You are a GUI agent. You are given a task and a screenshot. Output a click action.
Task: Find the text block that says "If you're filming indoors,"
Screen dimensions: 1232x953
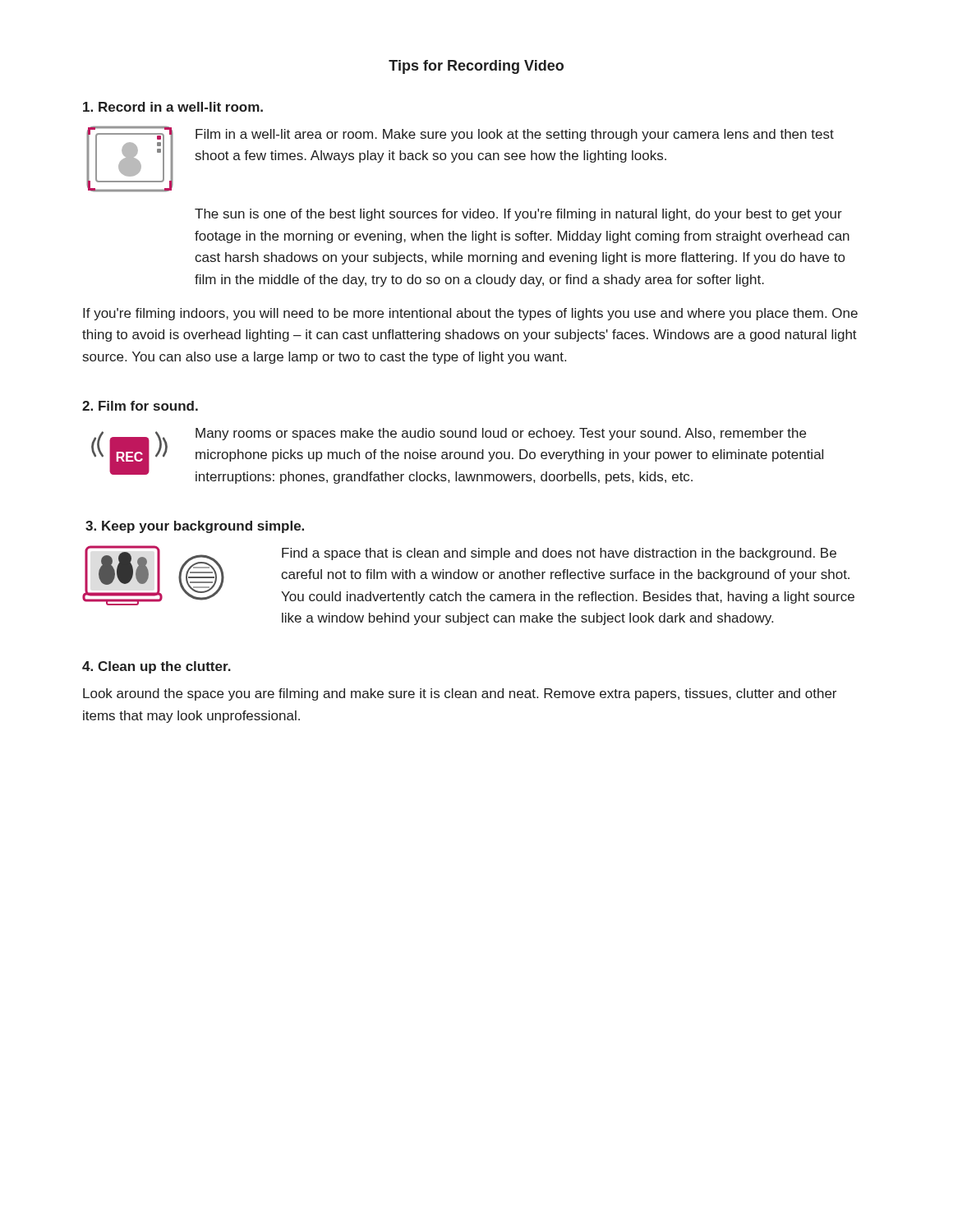(x=470, y=335)
